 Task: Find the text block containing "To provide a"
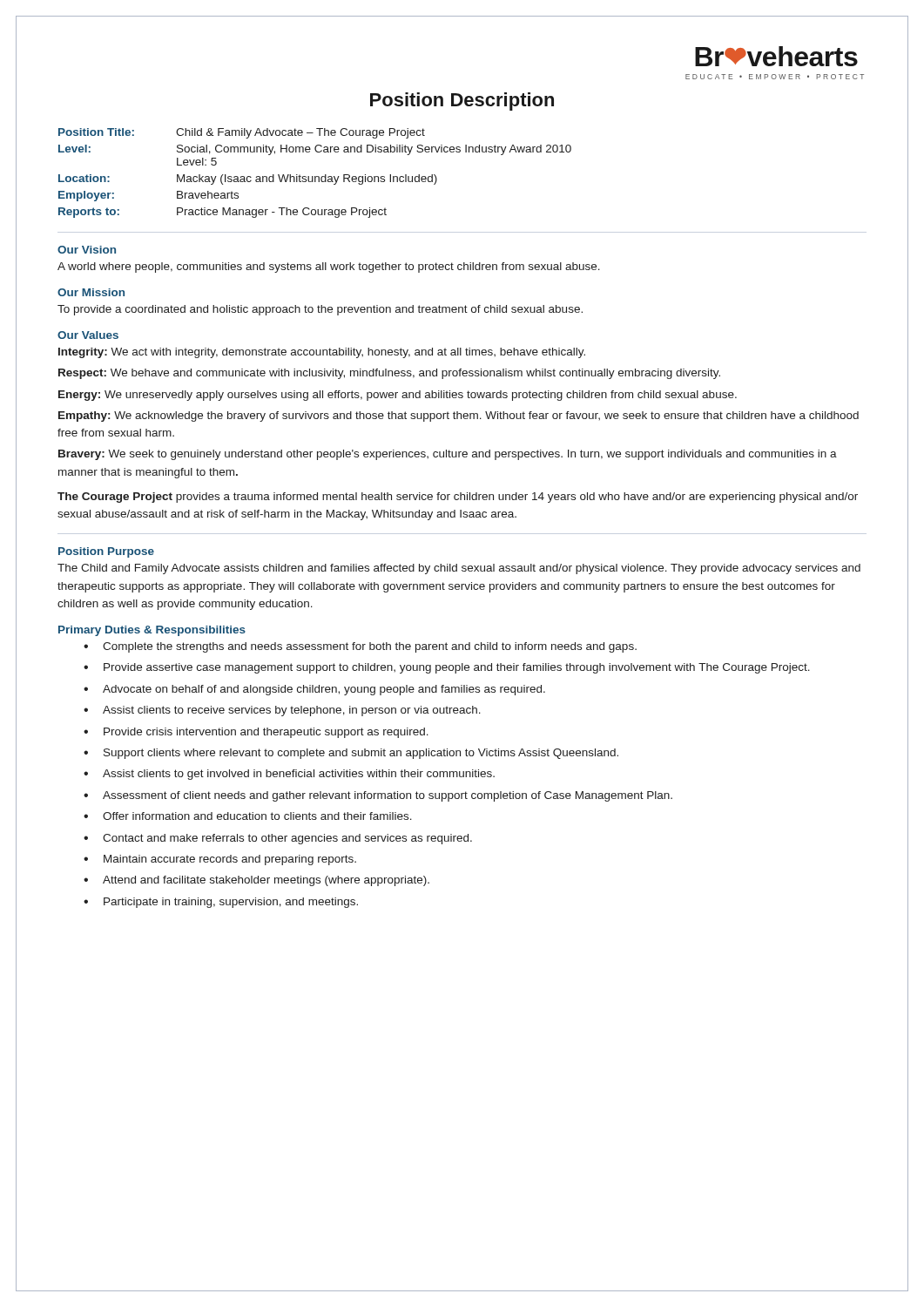click(x=321, y=309)
